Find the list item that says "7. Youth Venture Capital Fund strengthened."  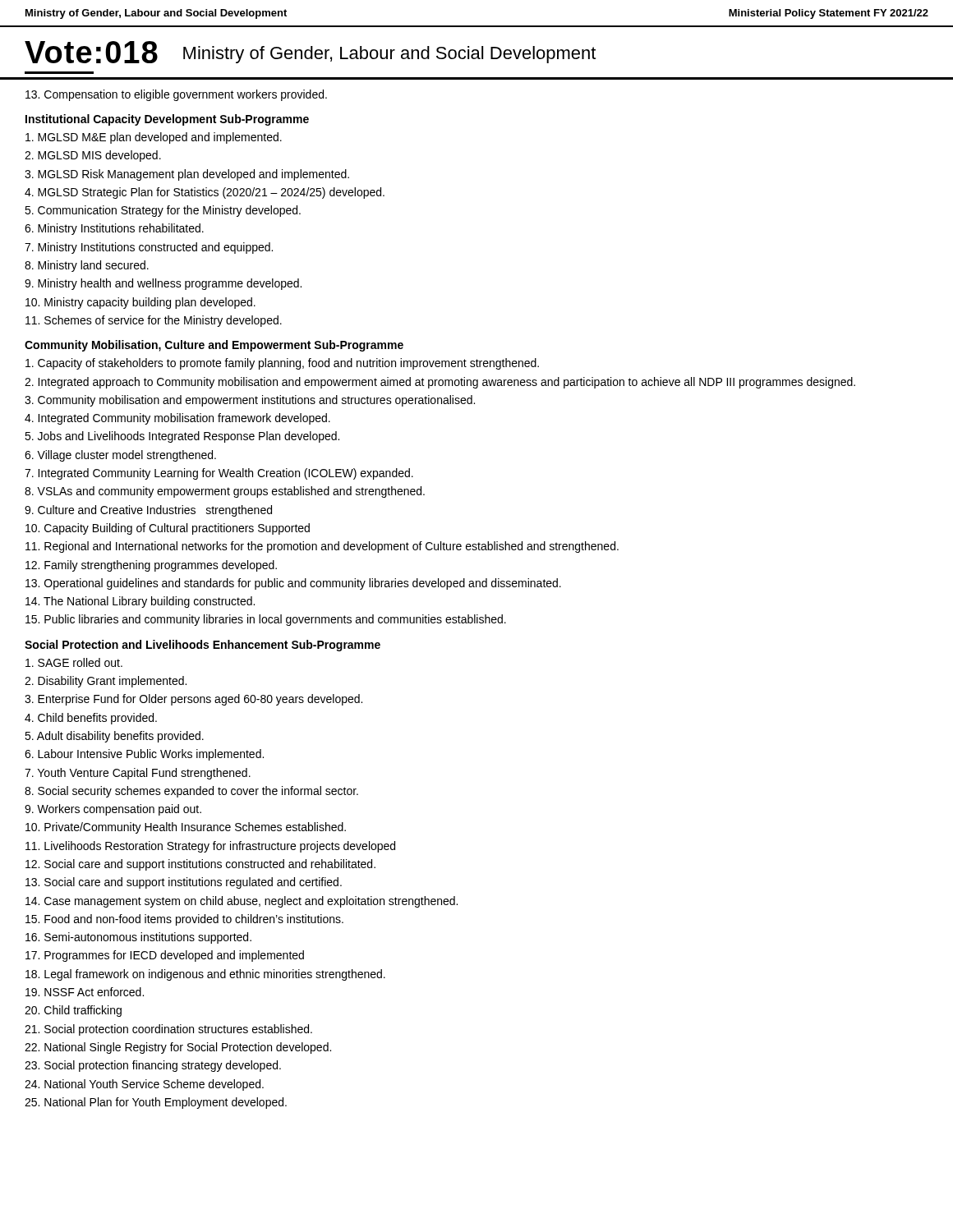point(138,772)
